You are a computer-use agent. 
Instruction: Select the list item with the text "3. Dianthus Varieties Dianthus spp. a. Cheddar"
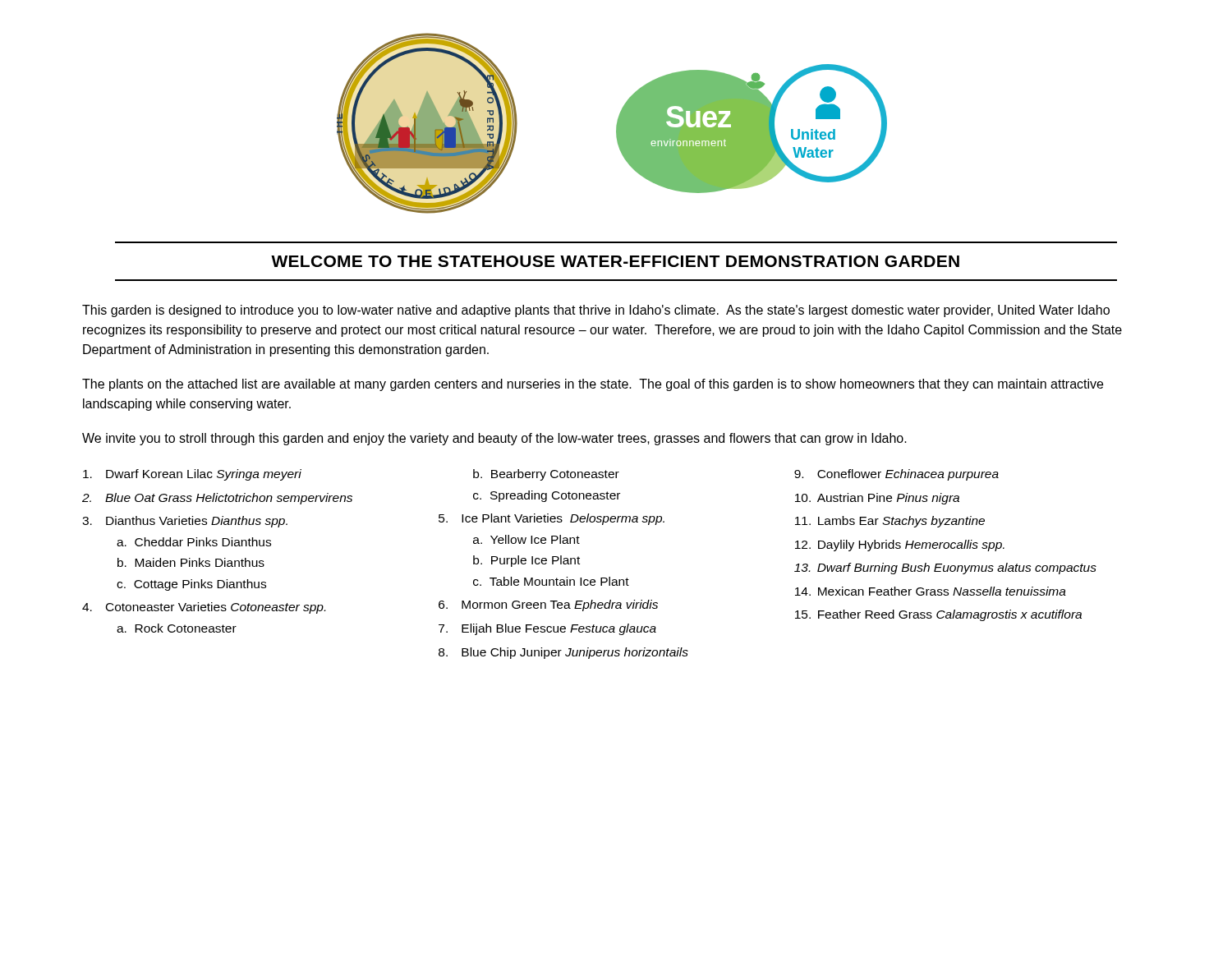260,552
